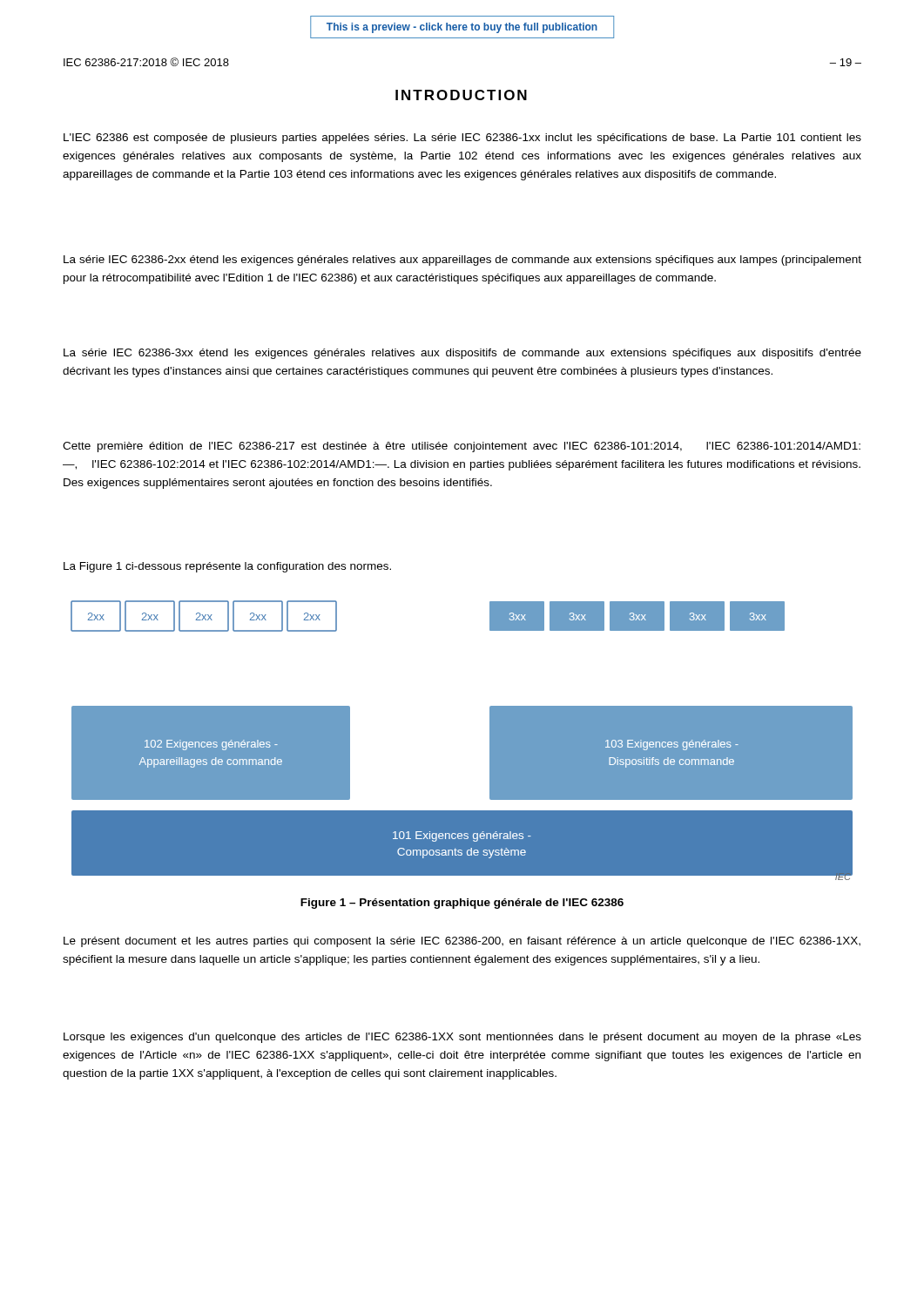This screenshot has height=1307, width=924.
Task: Locate the element starting "Cette première édition de l'IEC 62386-217 est"
Action: 462,464
